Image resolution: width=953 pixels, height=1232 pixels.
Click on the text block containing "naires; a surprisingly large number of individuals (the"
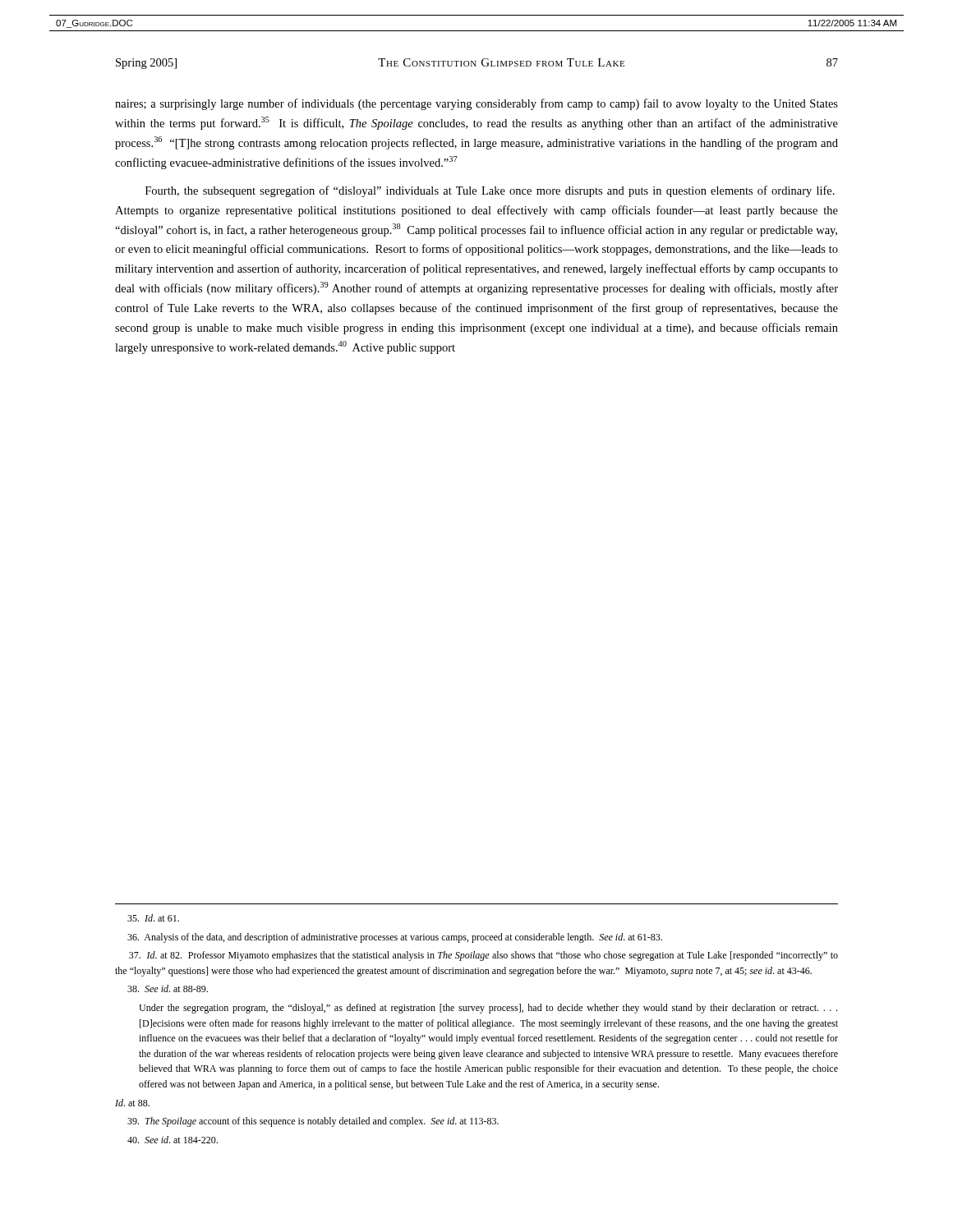click(x=476, y=134)
